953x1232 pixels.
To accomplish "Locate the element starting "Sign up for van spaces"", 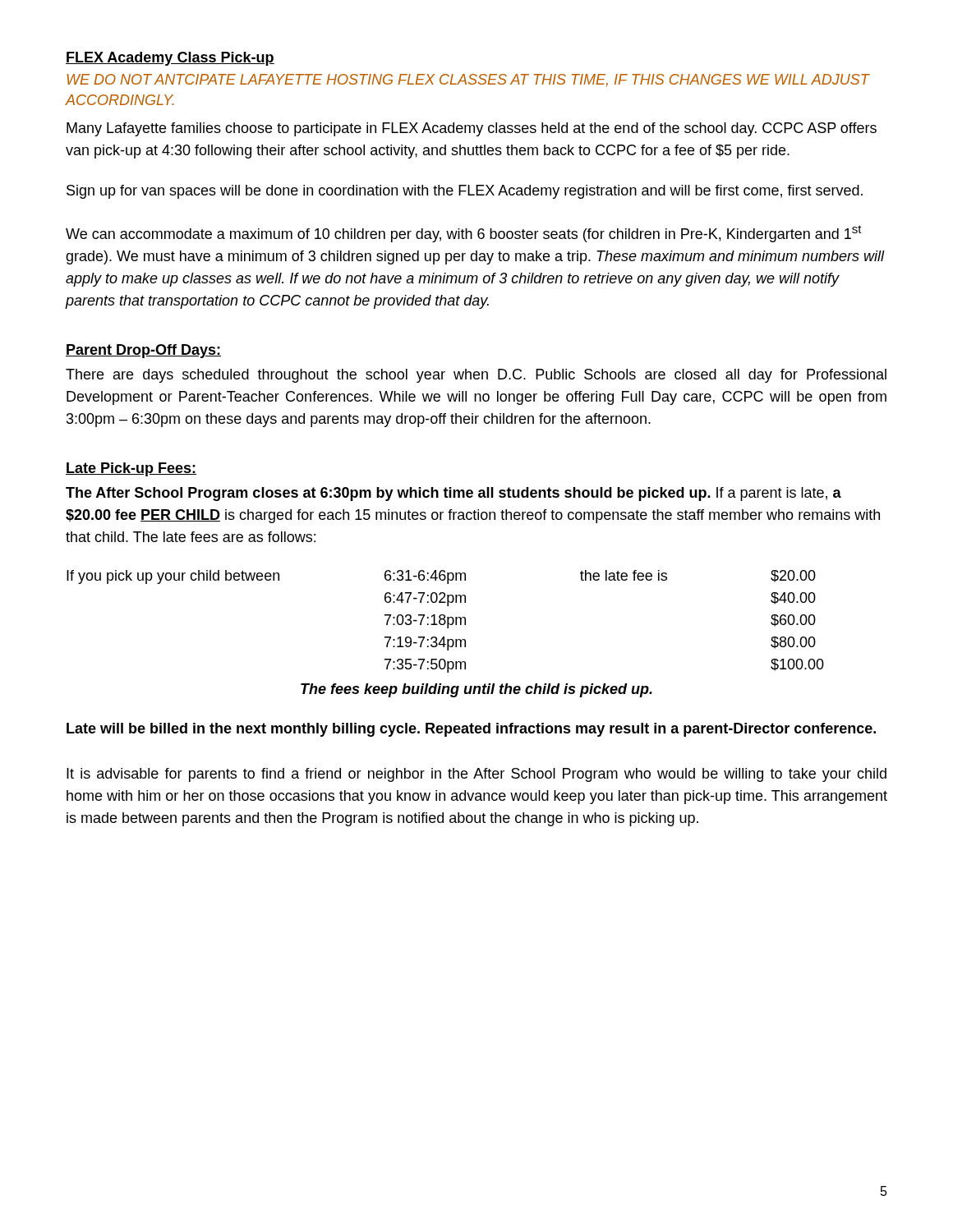I will pos(465,191).
